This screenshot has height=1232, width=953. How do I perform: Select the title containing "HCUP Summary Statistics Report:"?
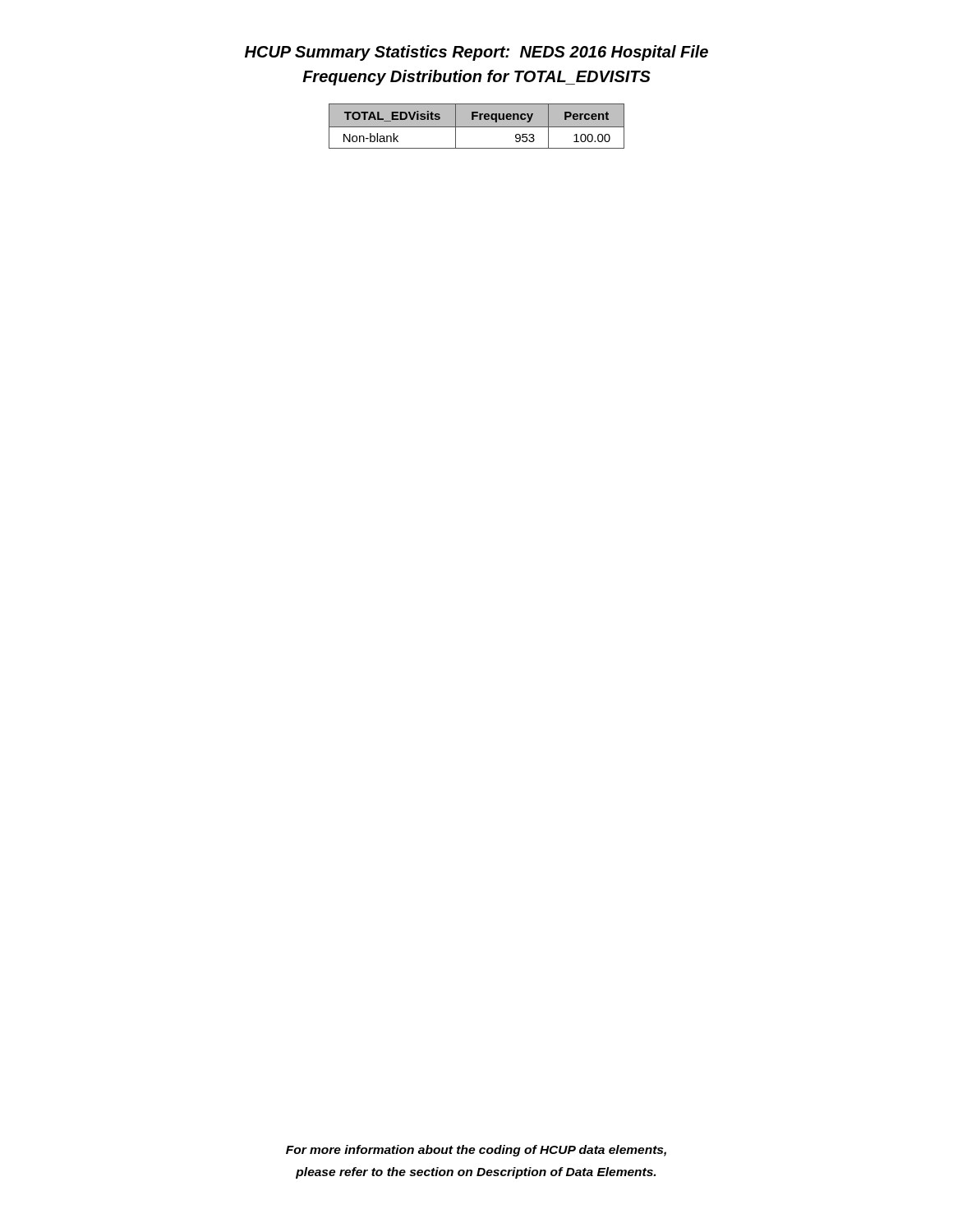(x=476, y=64)
